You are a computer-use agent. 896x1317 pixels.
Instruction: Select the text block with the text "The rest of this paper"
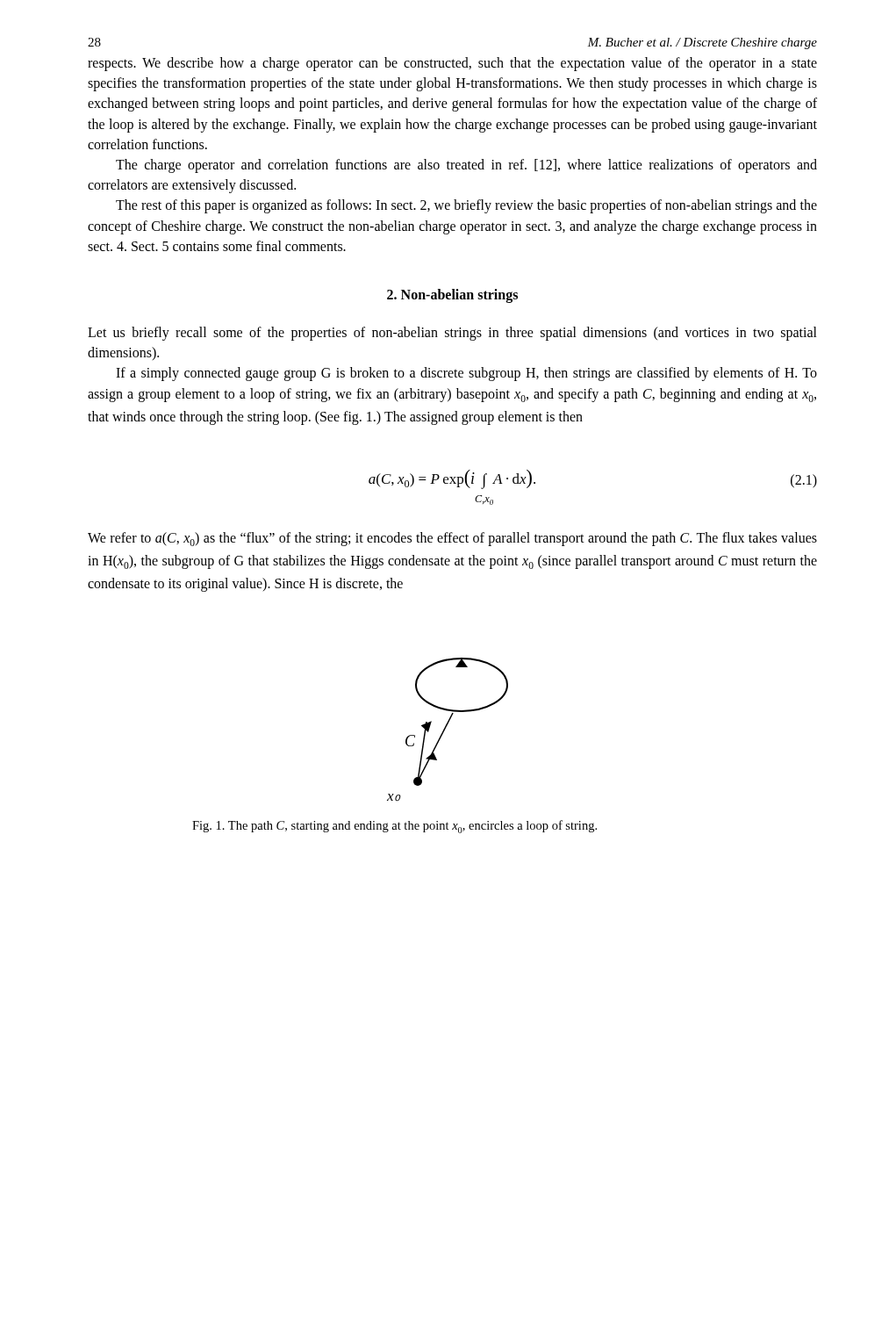click(x=452, y=226)
